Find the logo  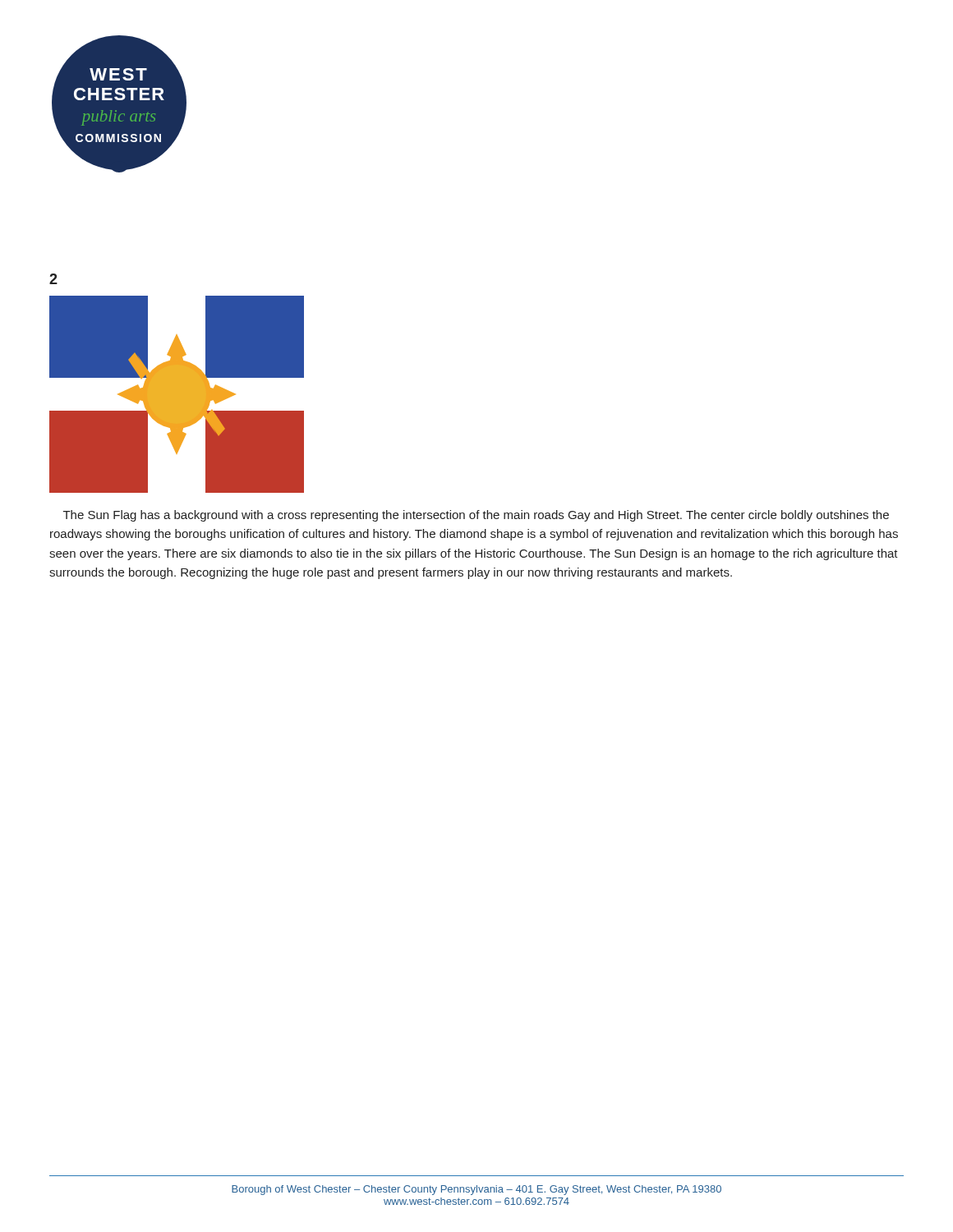[119, 103]
